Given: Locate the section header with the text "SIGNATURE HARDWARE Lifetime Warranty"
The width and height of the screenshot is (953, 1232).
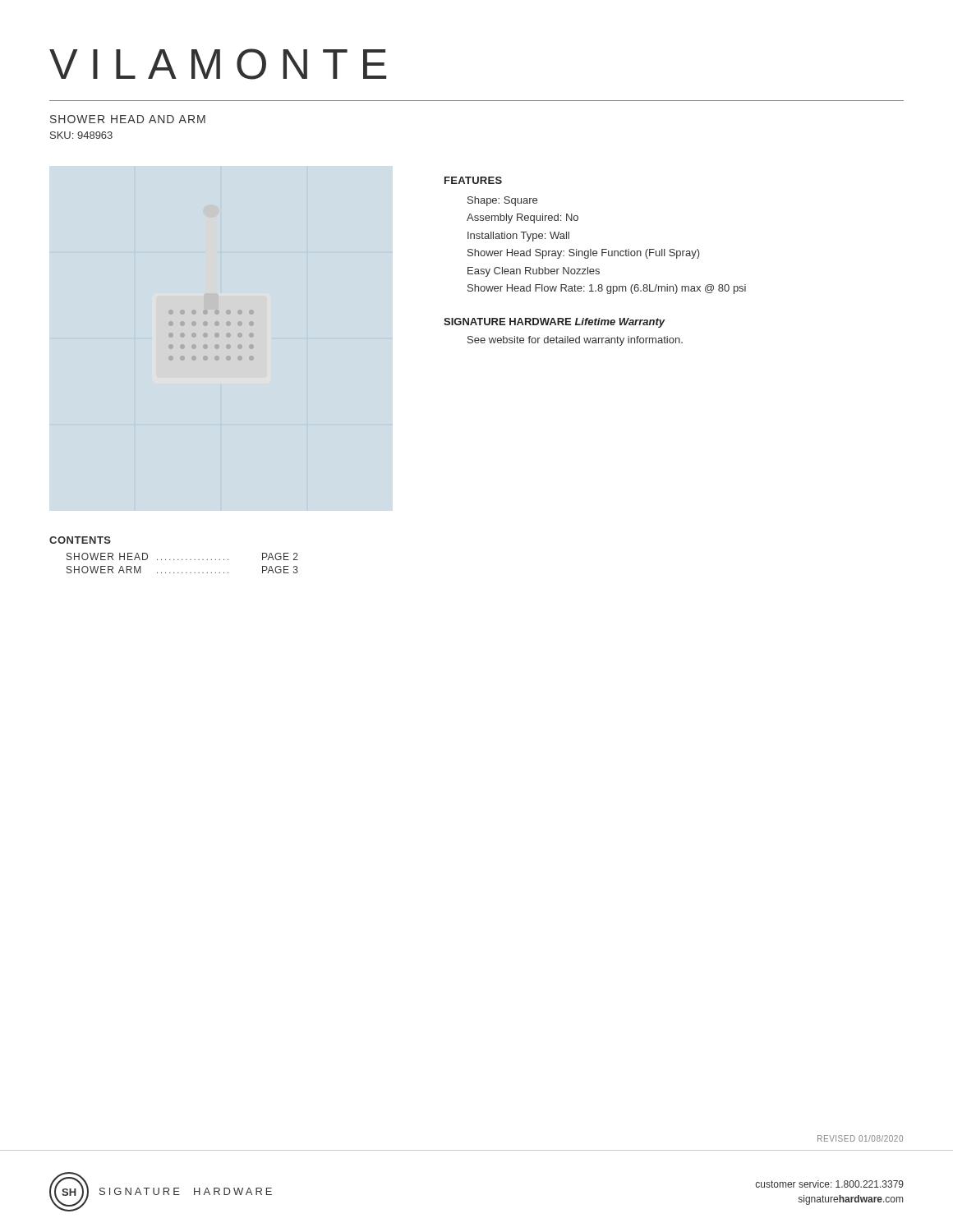Looking at the screenshot, I should (x=674, y=321).
